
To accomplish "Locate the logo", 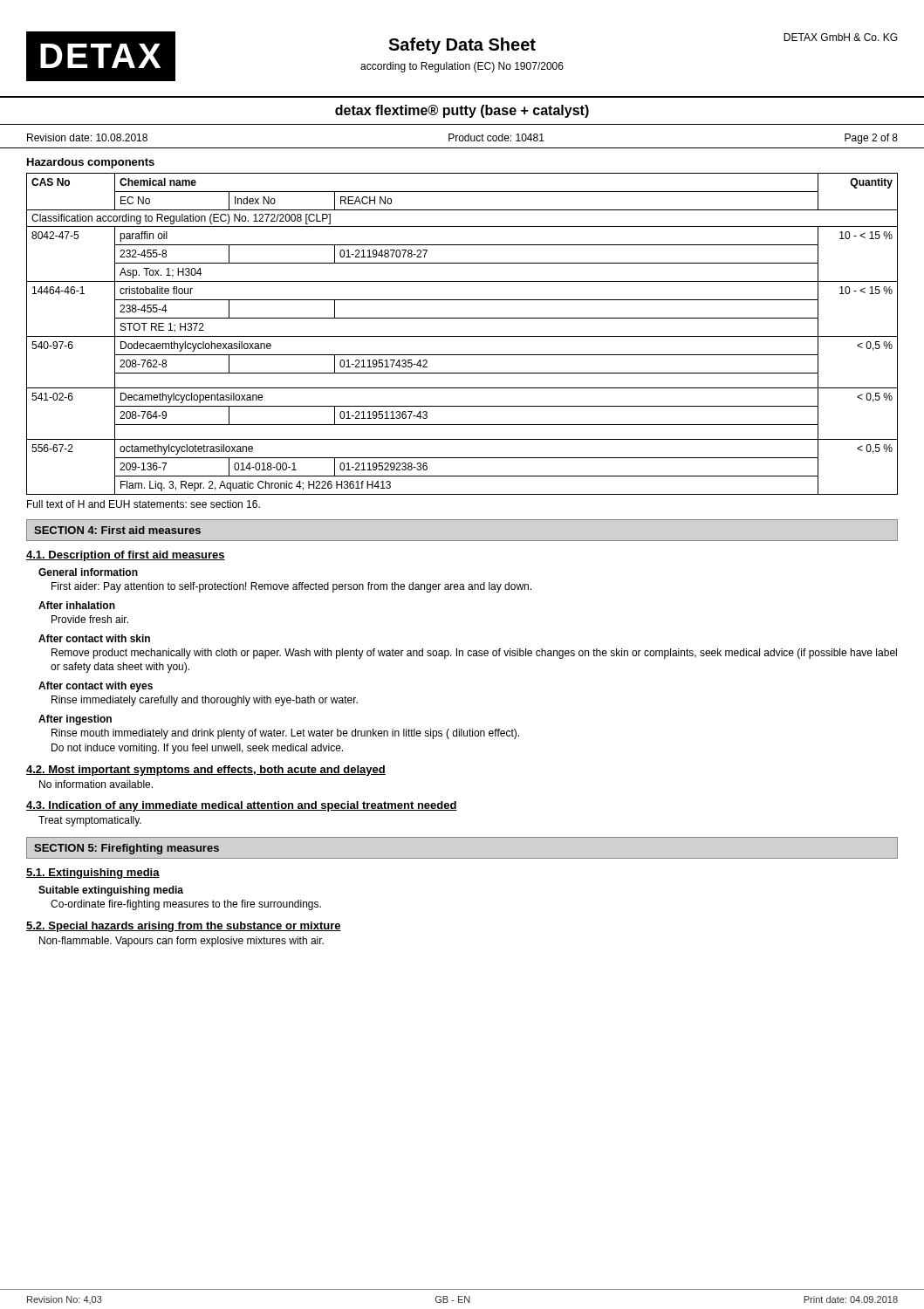I will [101, 56].
